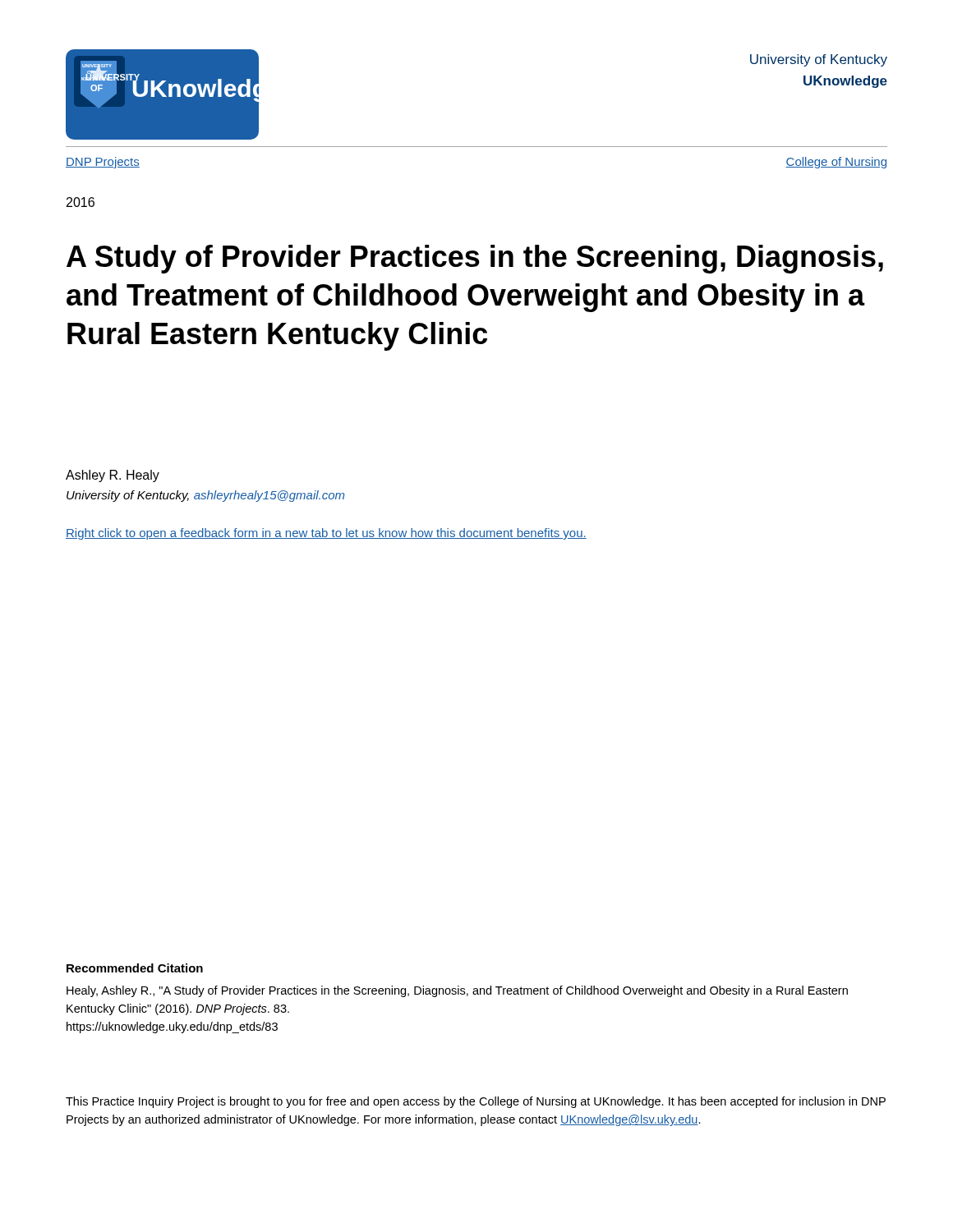Locate the text starting "Right click to open"
Image resolution: width=953 pixels, height=1232 pixels.
point(326,533)
